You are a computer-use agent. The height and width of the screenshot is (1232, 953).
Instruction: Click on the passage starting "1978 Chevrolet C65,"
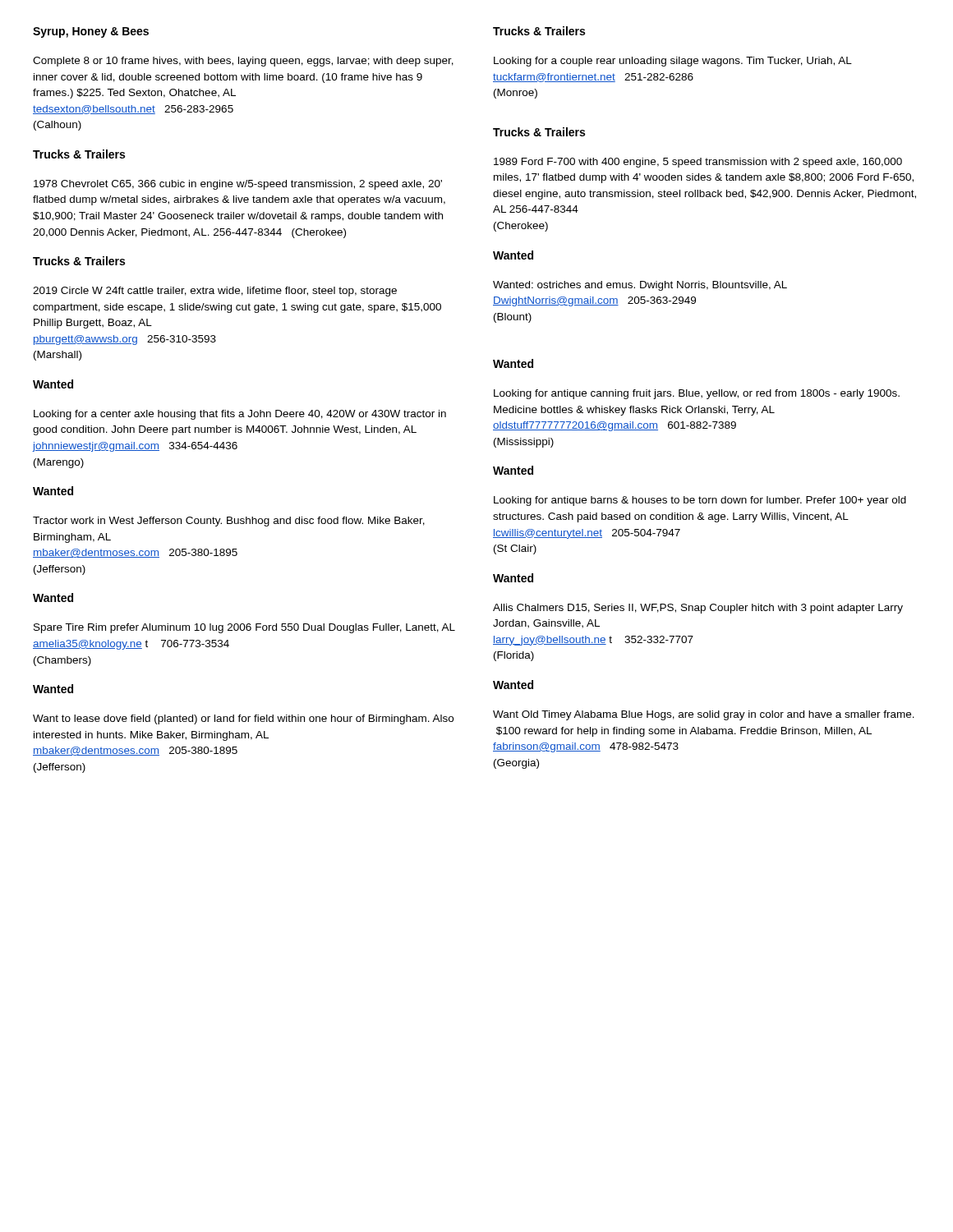tap(246, 208)
